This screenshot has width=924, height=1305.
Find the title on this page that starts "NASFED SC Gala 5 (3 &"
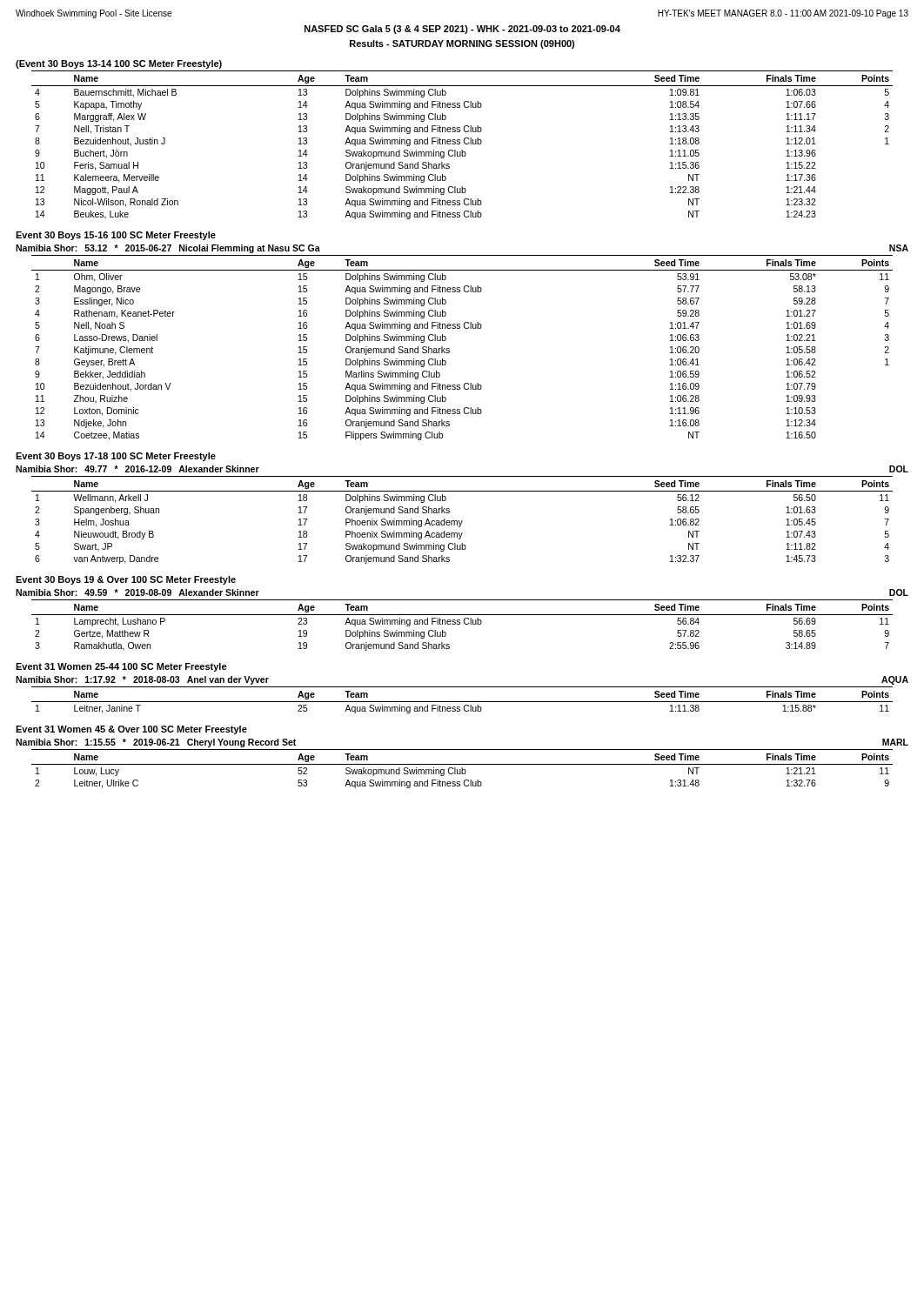click(x=462, y=36)
